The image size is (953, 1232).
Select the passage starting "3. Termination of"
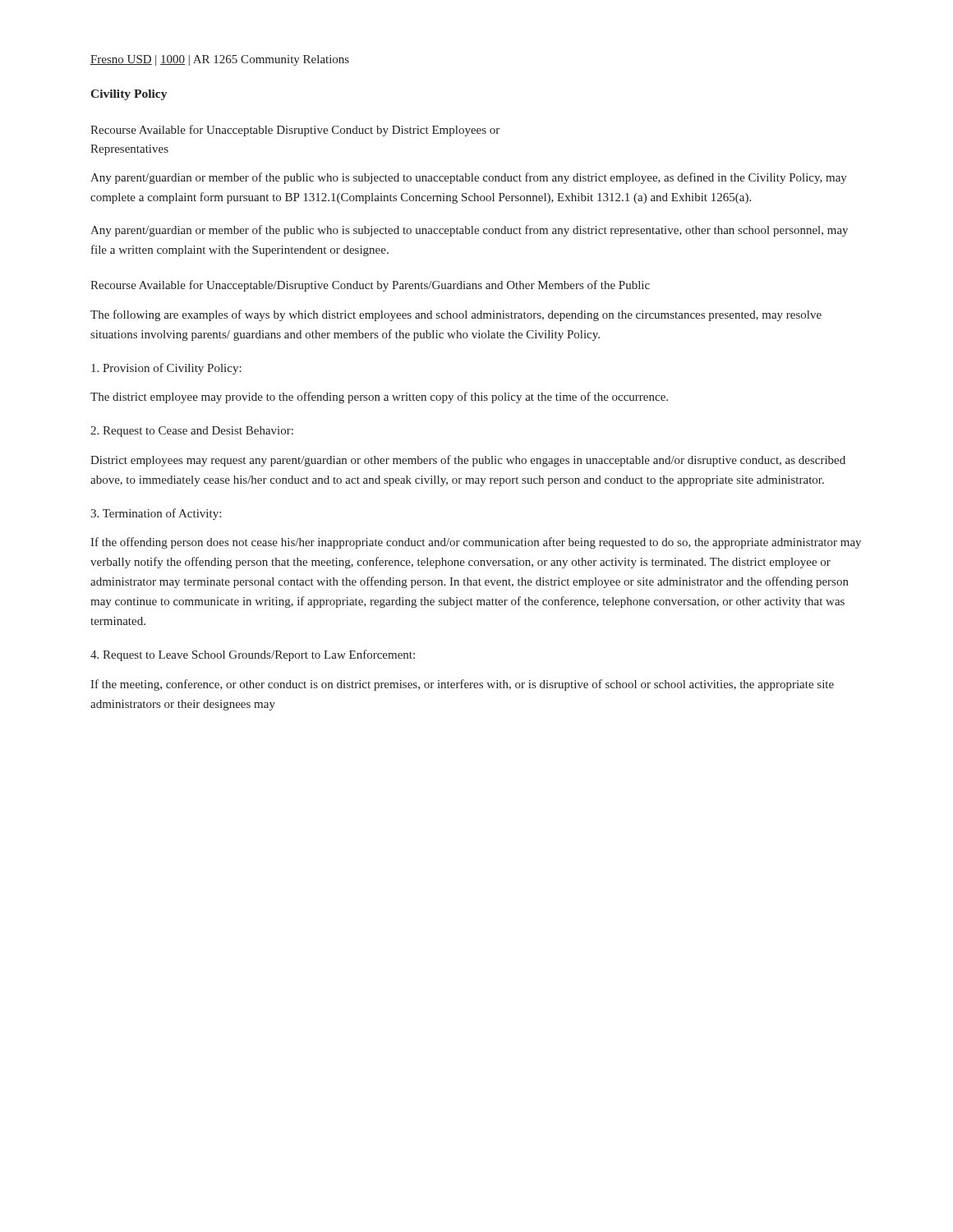pyautogui.click(x=156, y=513)
